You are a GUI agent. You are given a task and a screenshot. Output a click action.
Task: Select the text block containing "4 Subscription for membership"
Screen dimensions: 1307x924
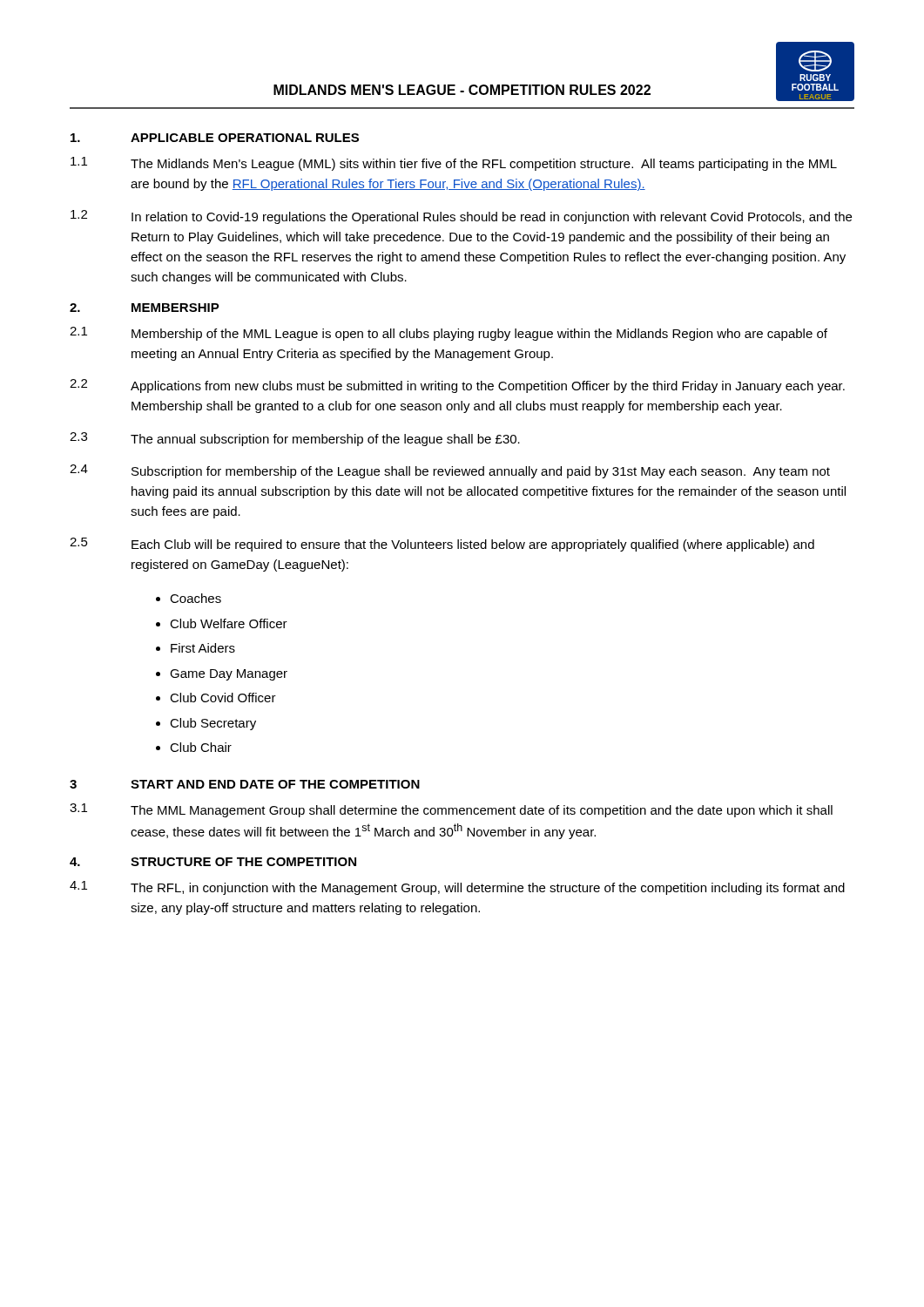point(462,491)
